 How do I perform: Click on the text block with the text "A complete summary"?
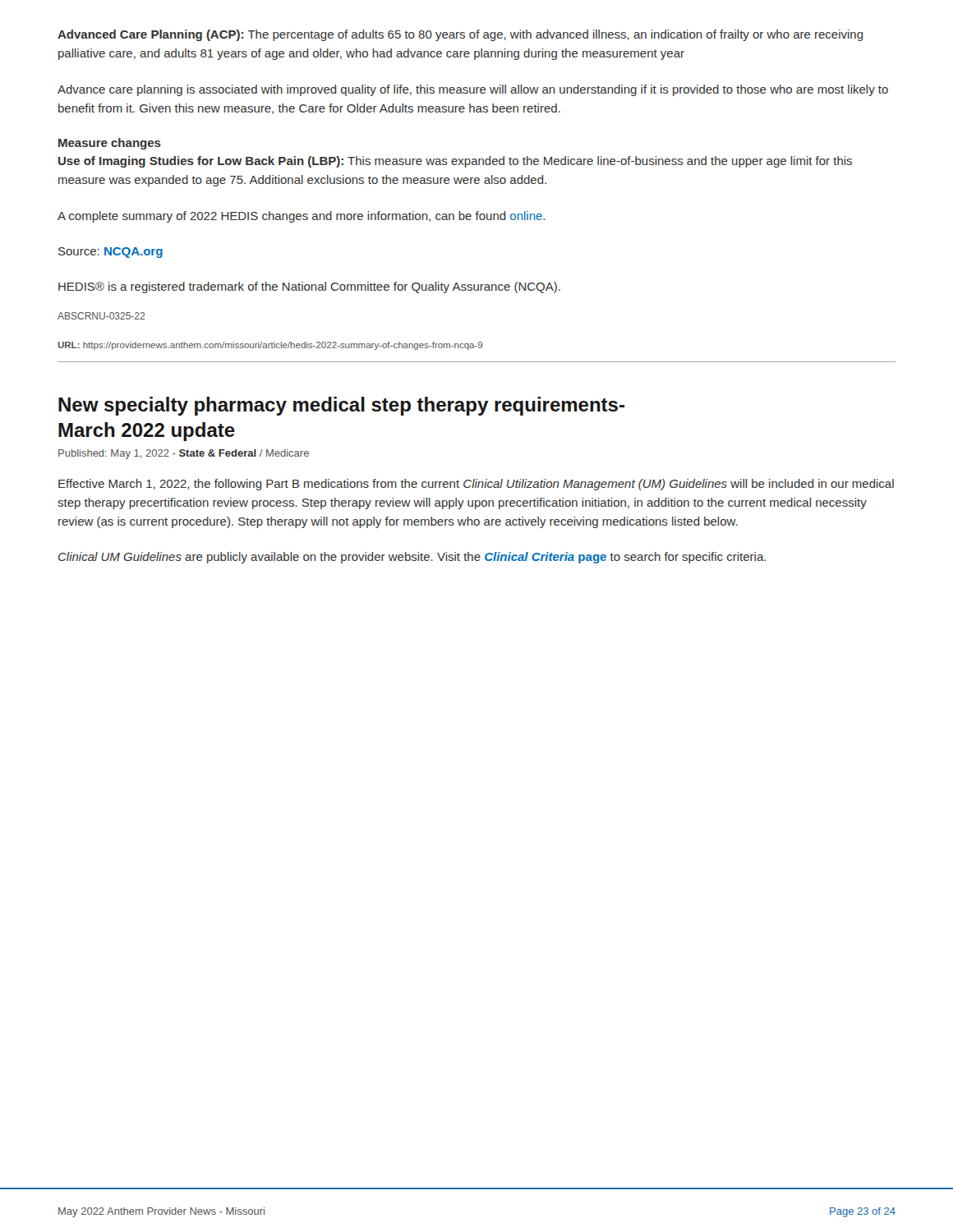pyautogui.click(x=302, y=215)
